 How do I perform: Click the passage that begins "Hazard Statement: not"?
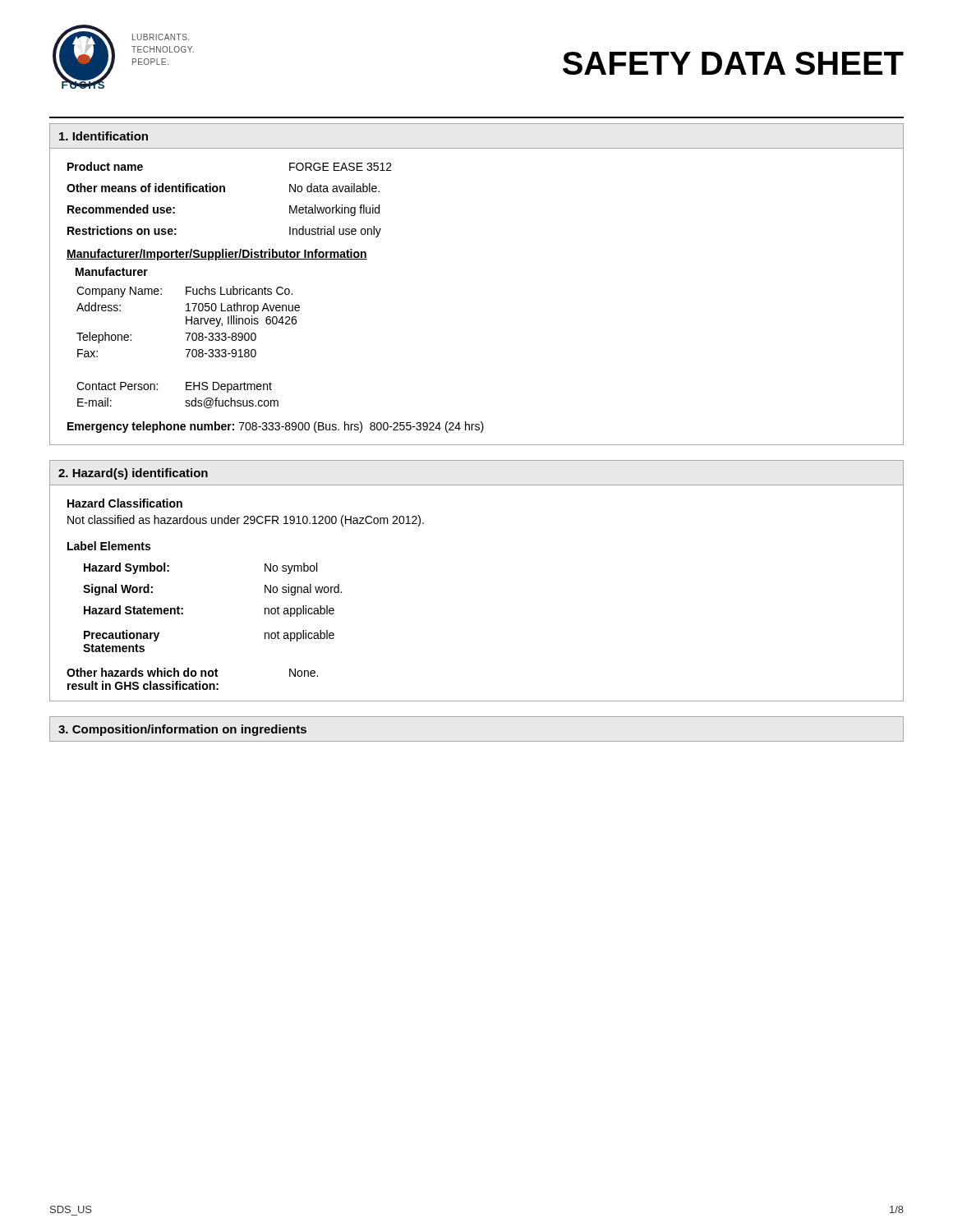click(143, 611)
